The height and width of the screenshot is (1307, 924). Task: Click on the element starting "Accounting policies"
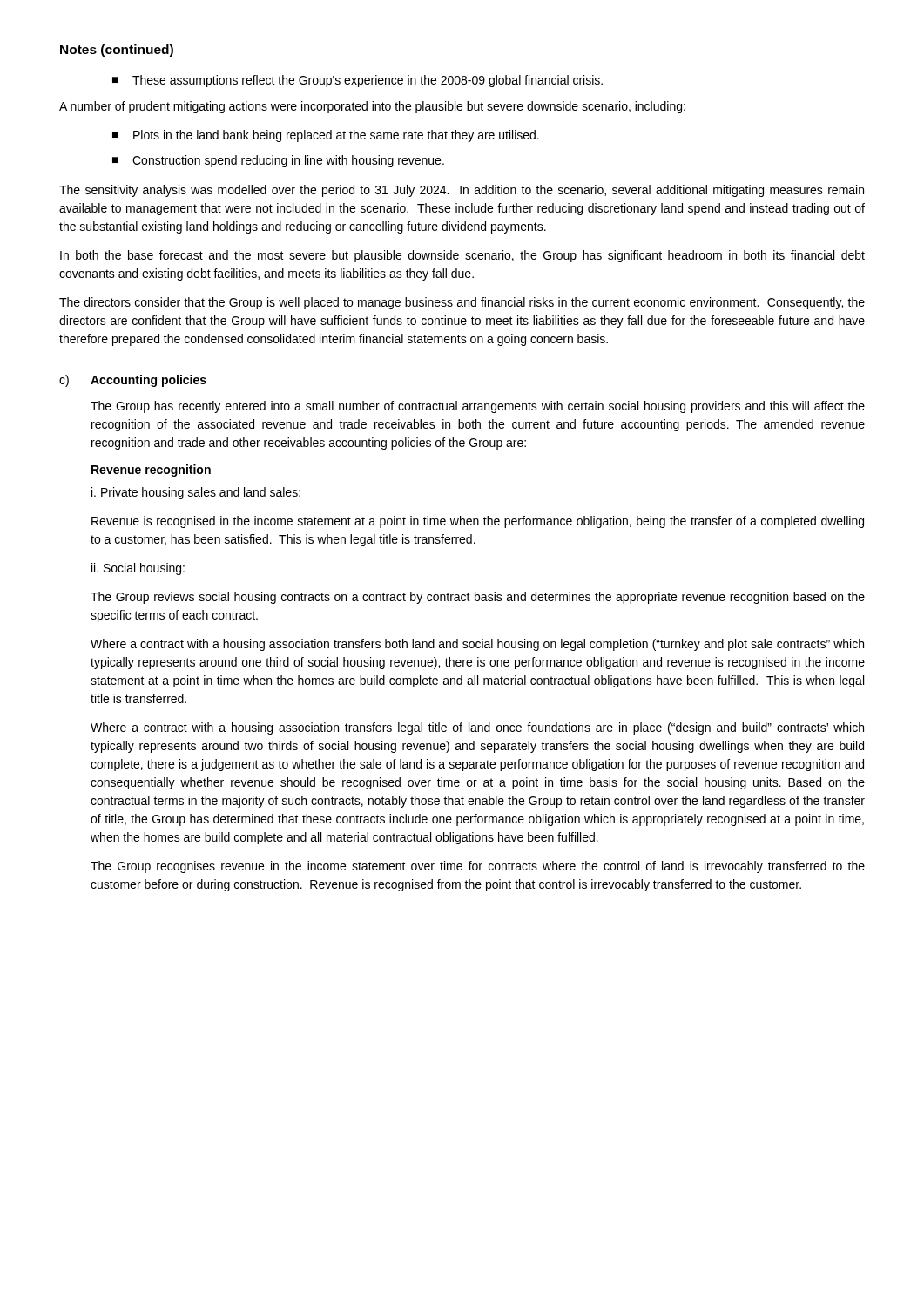click(148, 380)
